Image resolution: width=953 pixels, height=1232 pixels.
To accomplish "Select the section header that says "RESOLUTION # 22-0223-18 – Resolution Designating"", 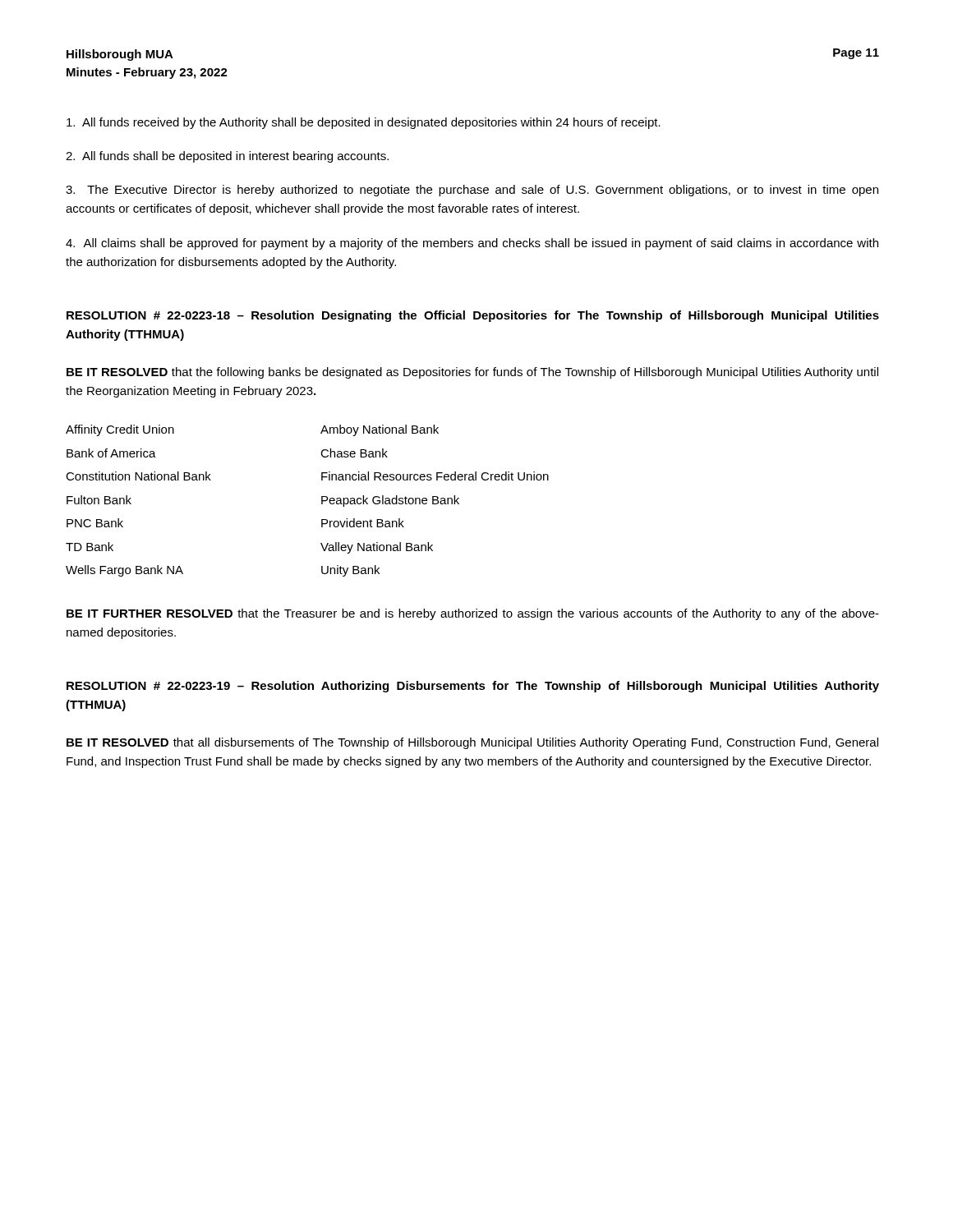I will point(472,325).
